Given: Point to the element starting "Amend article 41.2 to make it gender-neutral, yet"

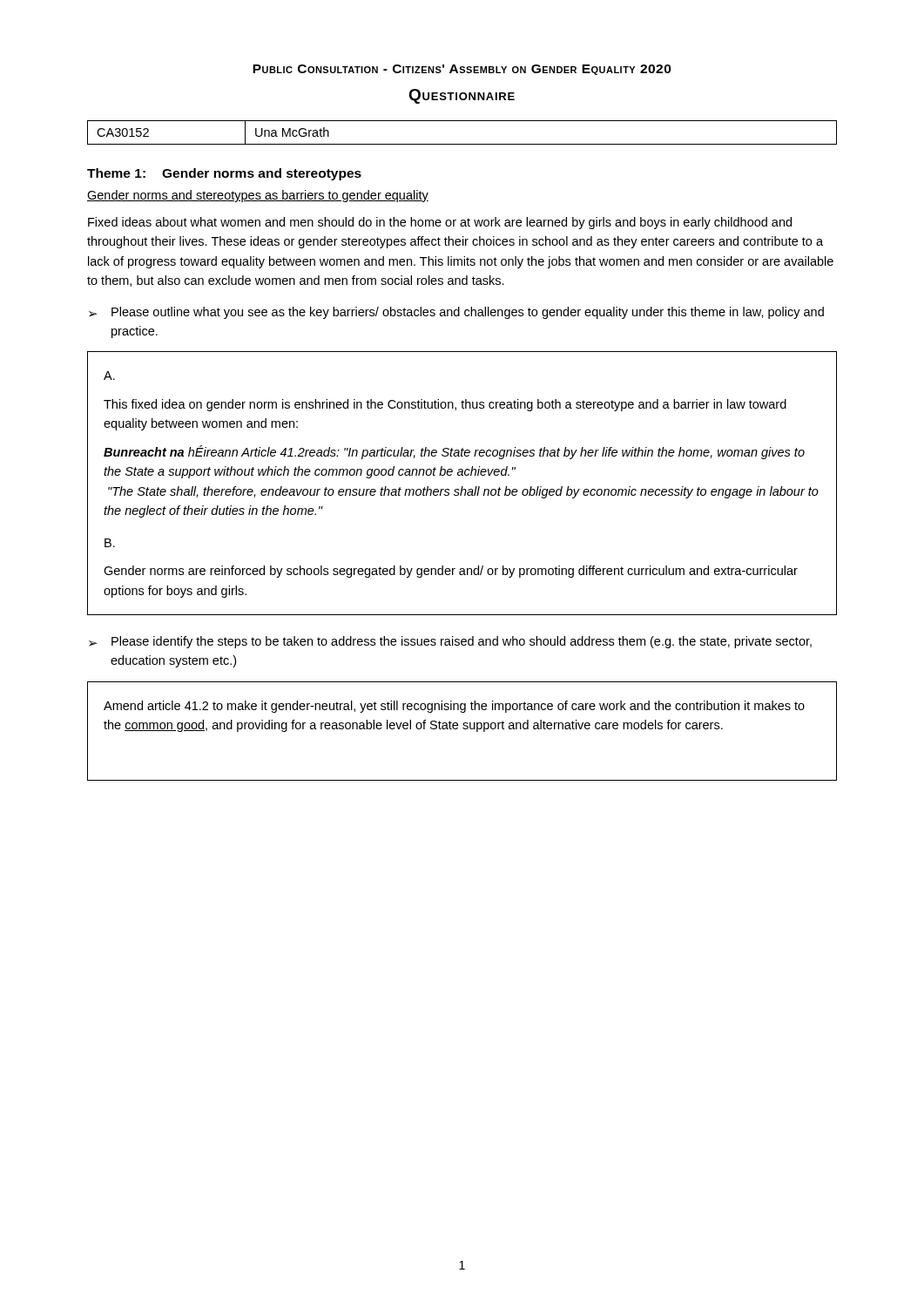Looking at the screenshot, I should 454,715.
